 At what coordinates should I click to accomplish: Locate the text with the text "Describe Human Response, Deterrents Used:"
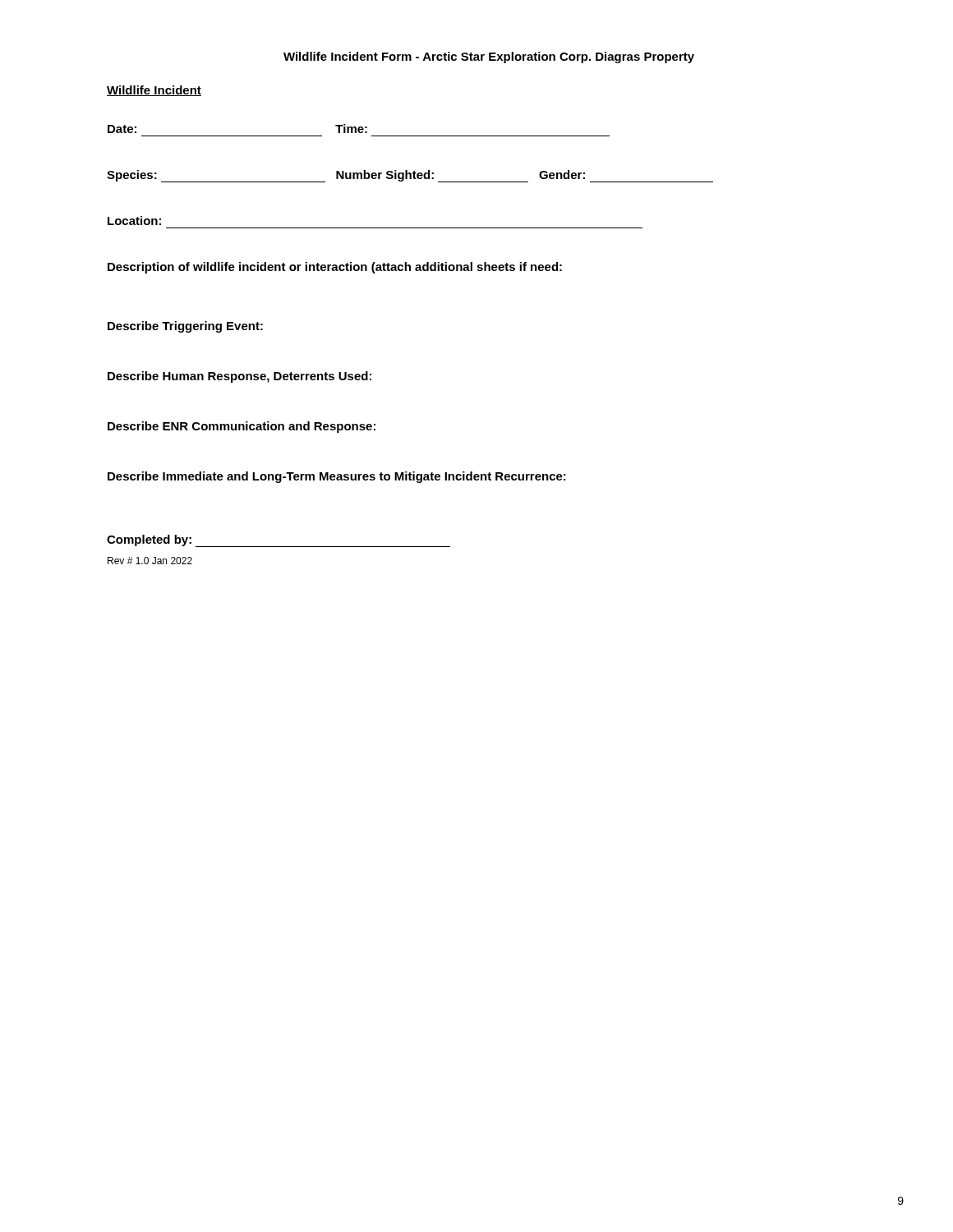[240, 376]
